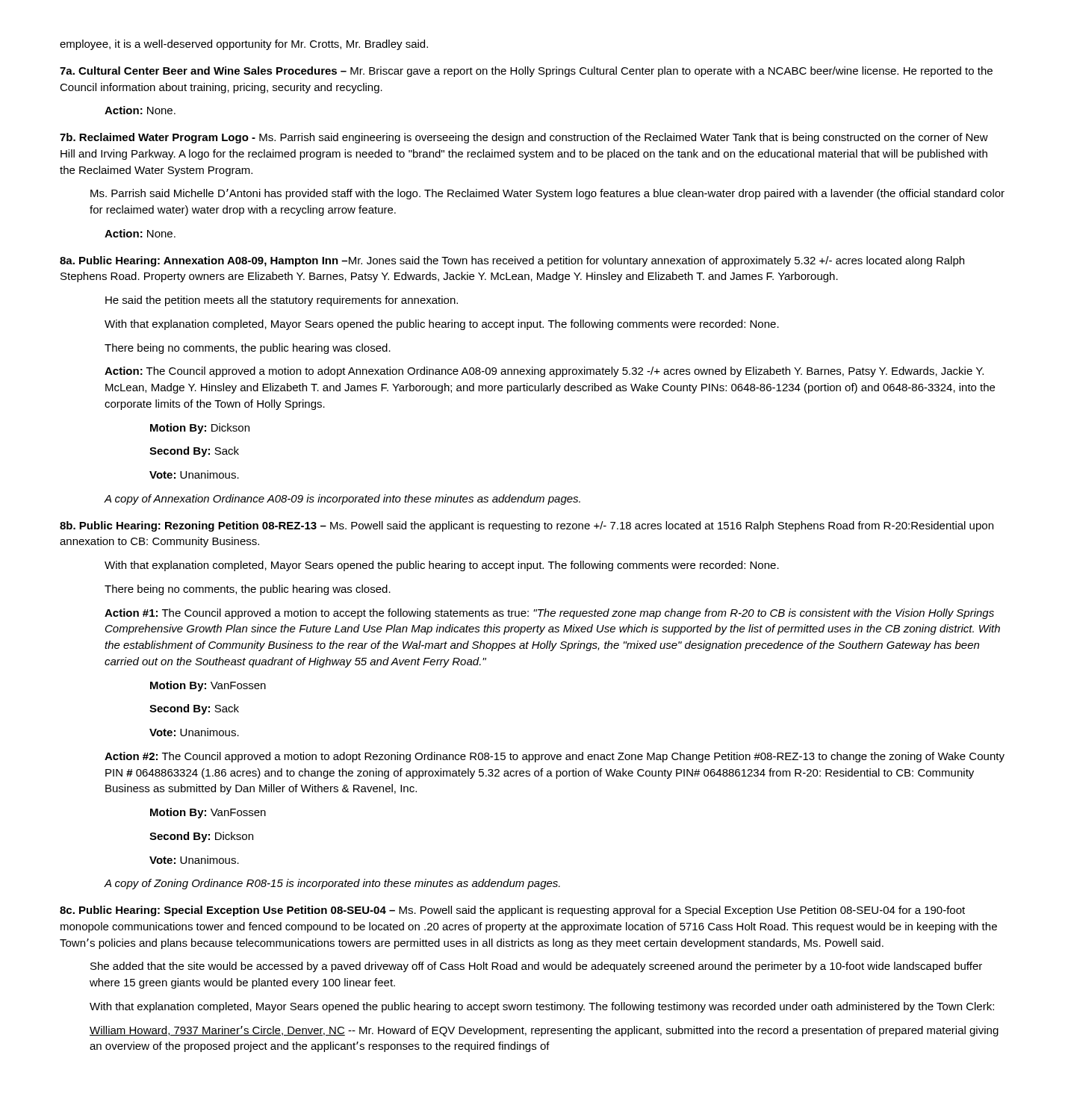Click on the text block with the text "employee, it is a well-deserved"

[x=244, y=45]
